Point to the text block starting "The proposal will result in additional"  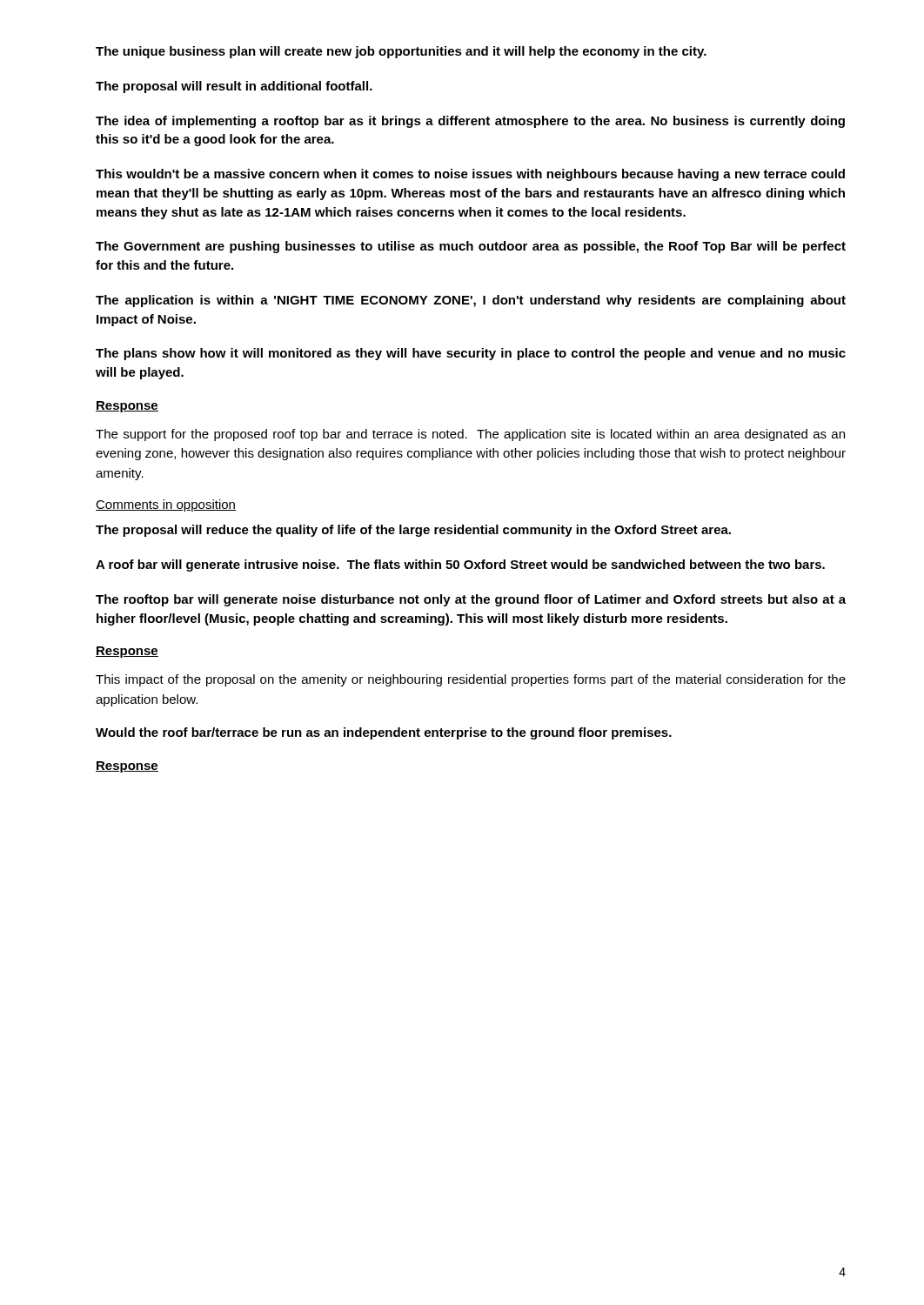tap(234, 85)
